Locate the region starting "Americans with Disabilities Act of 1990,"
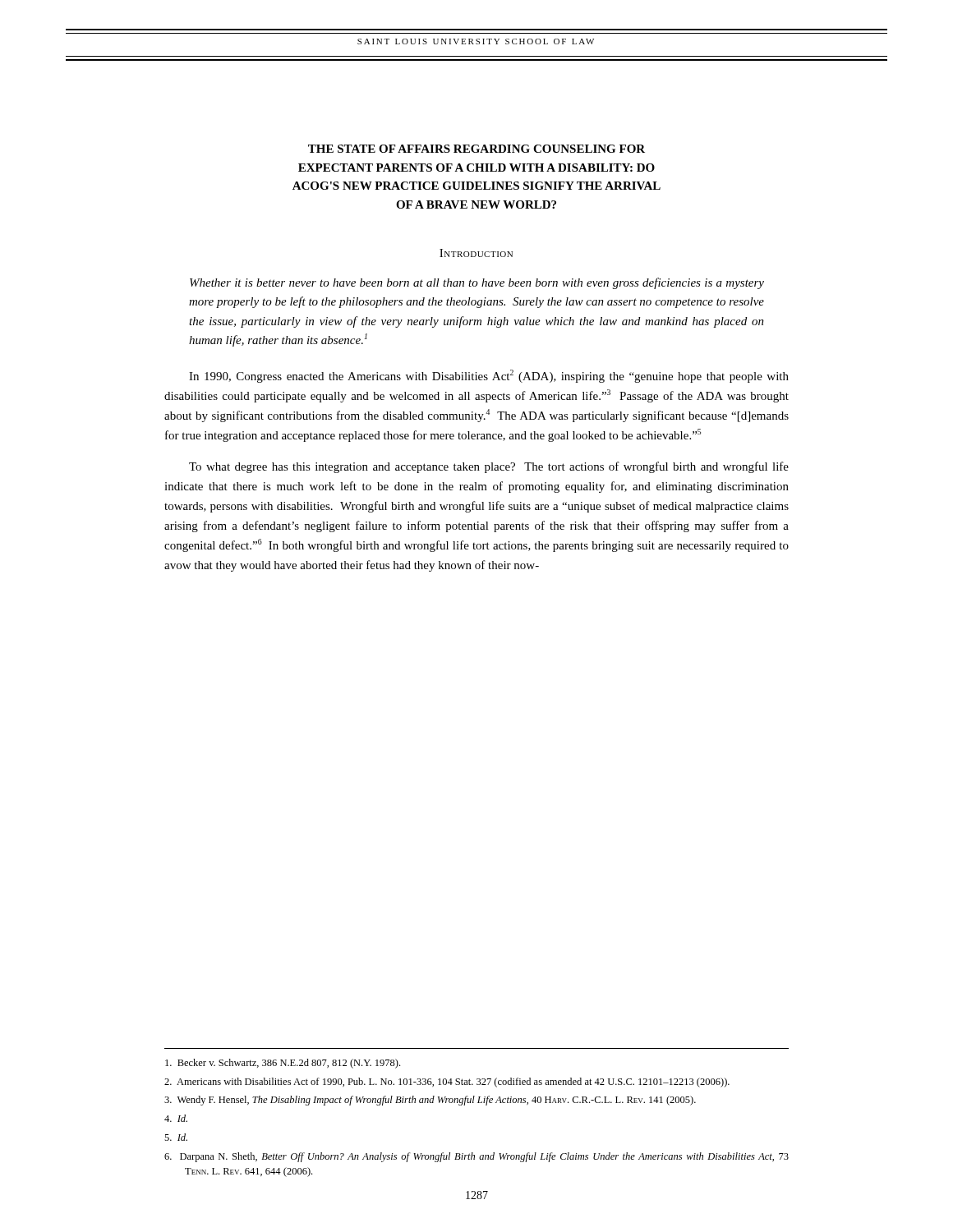953x1232 pixels. [476, 1082]
